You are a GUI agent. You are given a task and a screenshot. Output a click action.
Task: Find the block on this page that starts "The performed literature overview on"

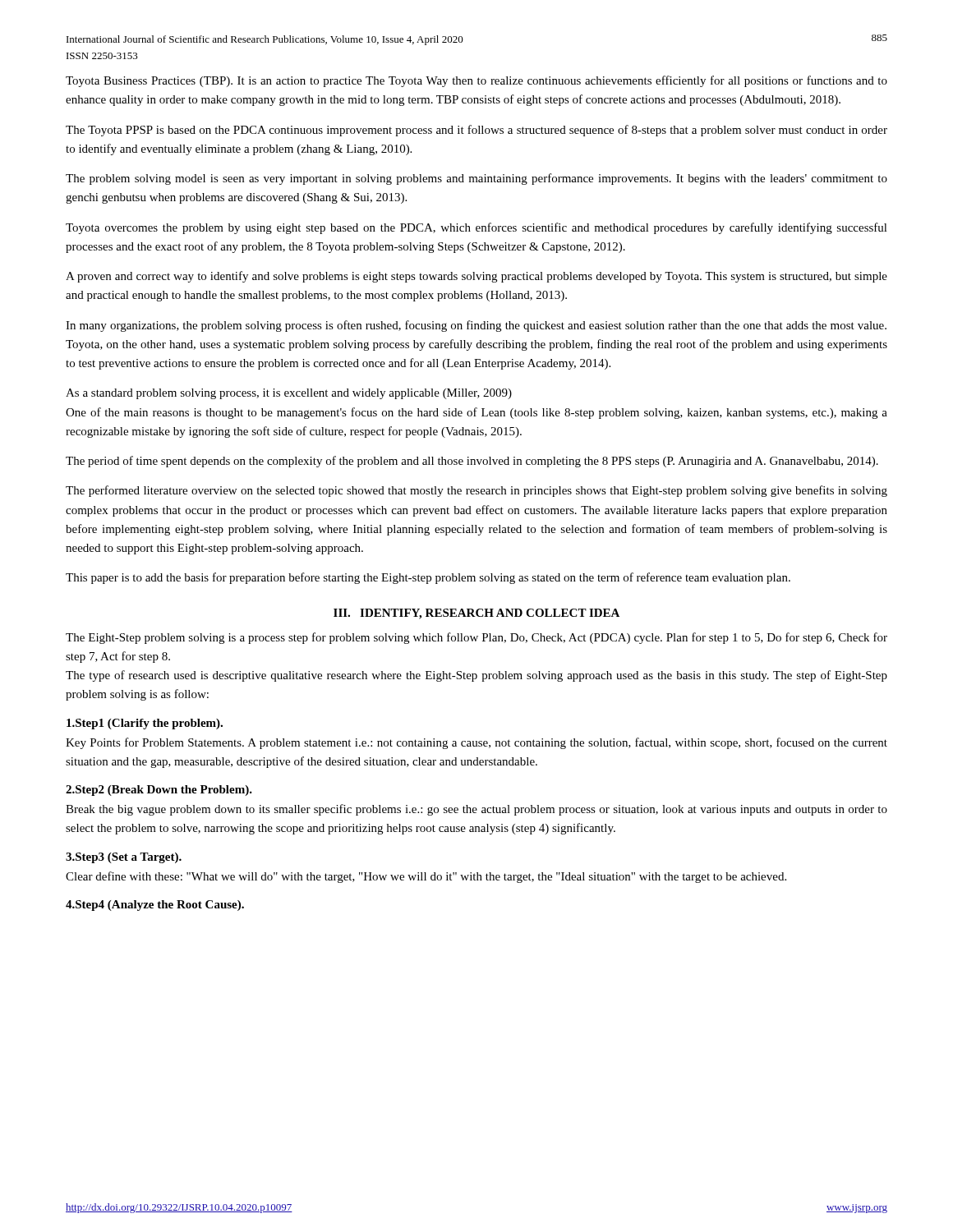pos(476,519)
